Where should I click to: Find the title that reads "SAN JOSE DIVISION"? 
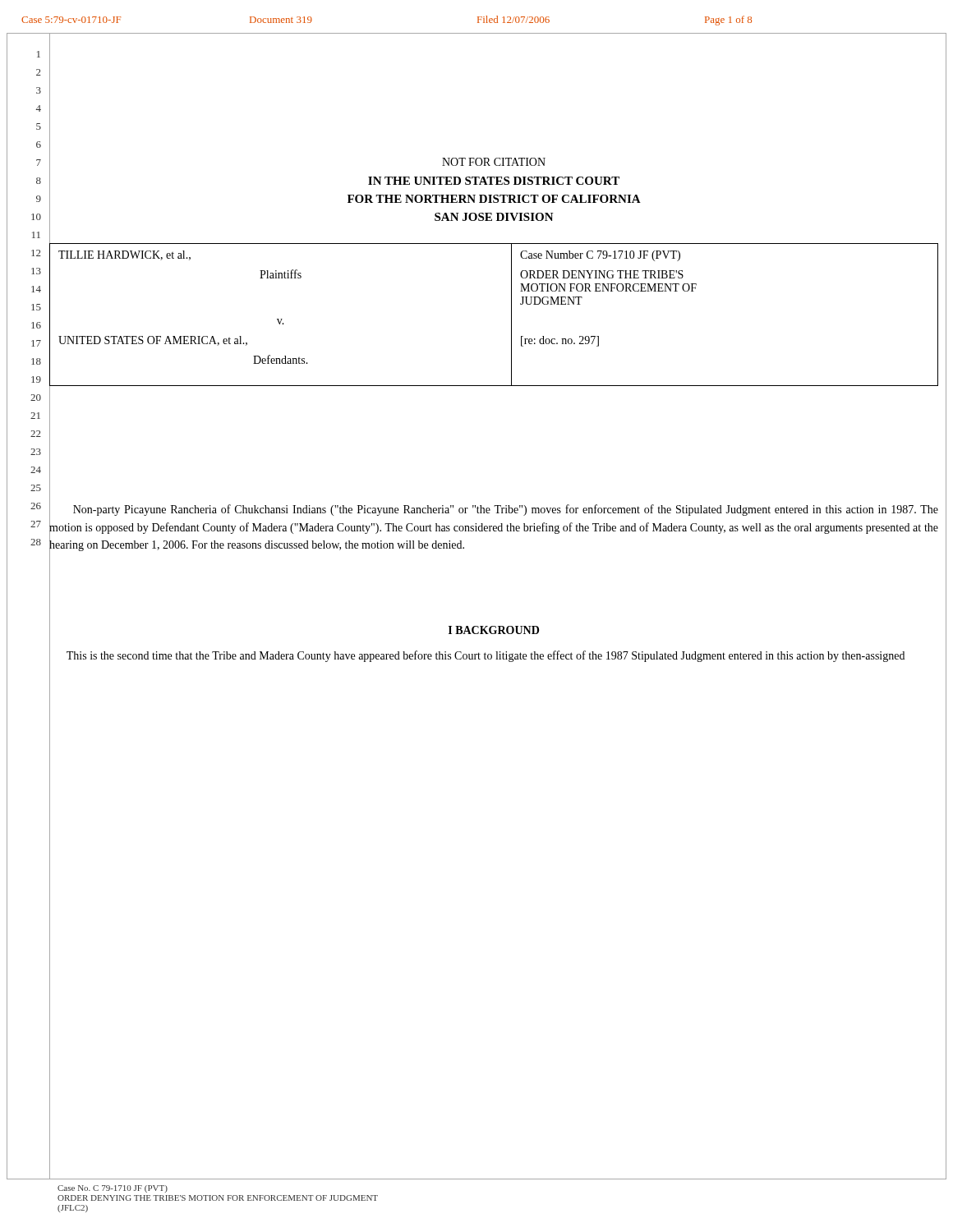pos(494,217)
